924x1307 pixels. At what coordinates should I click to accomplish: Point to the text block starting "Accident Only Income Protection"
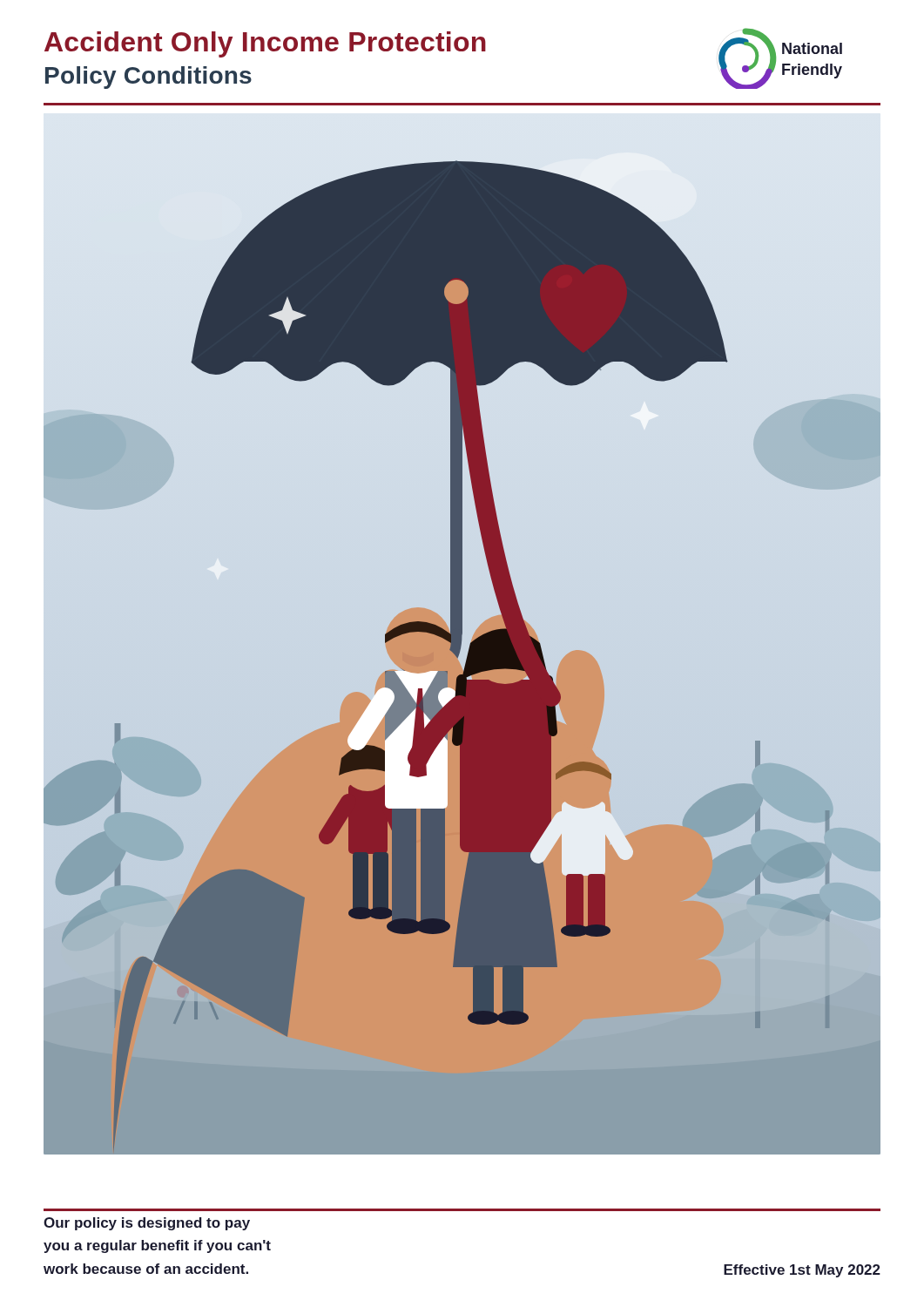(462, 58)
